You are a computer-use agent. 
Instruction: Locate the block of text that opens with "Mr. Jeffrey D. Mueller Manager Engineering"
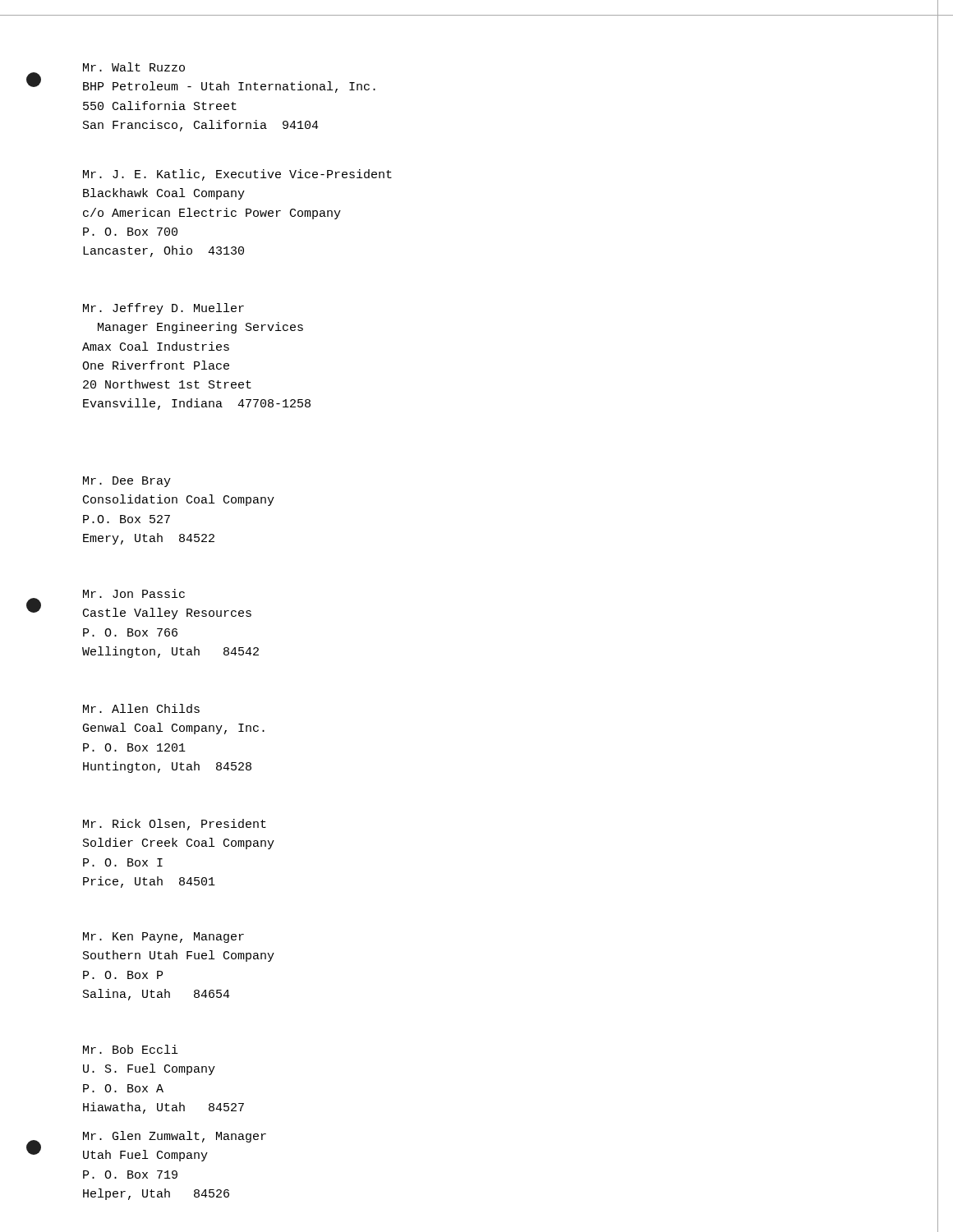pos(197,357)
